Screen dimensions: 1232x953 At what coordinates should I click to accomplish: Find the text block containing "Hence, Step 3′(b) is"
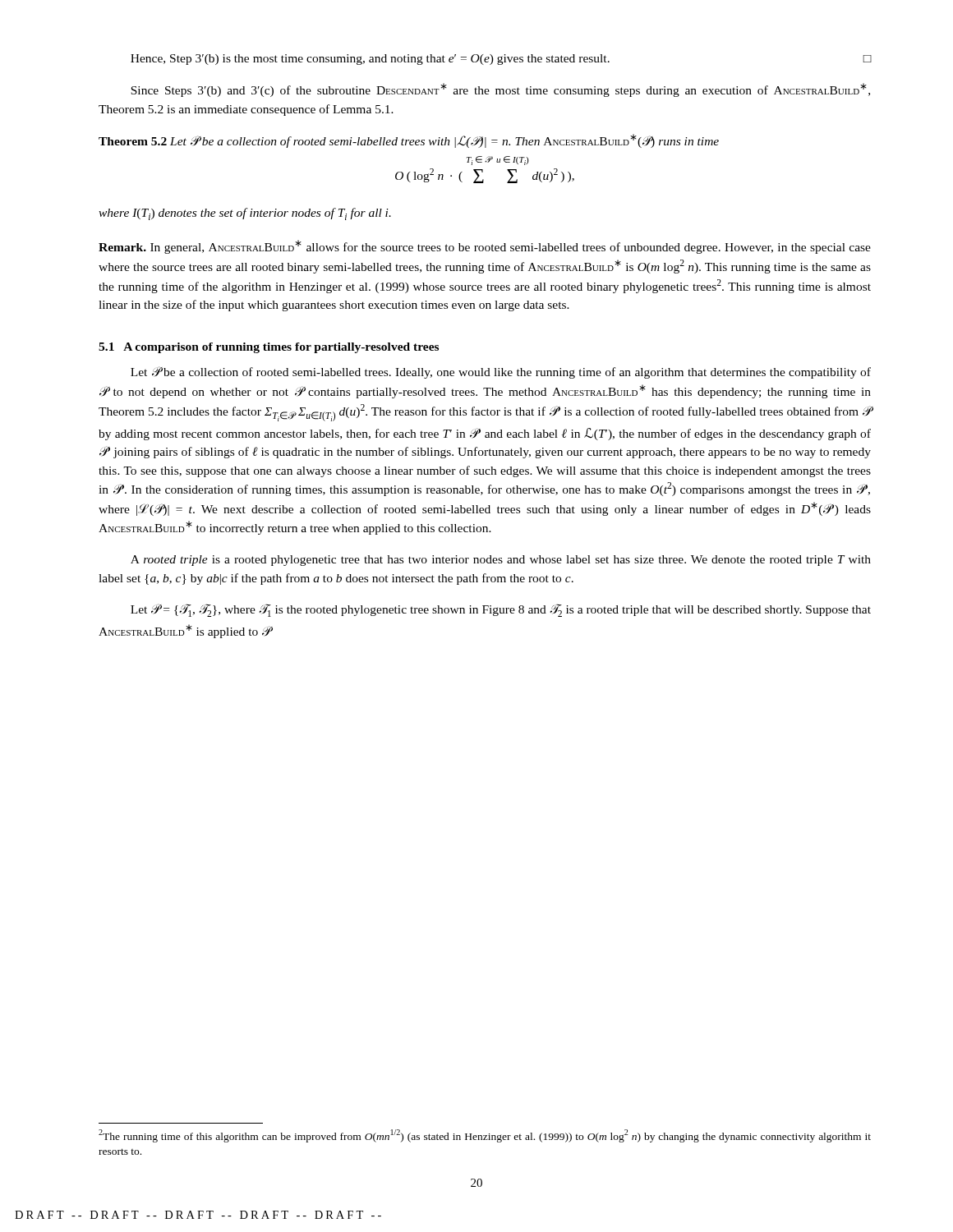pos(485,59)
